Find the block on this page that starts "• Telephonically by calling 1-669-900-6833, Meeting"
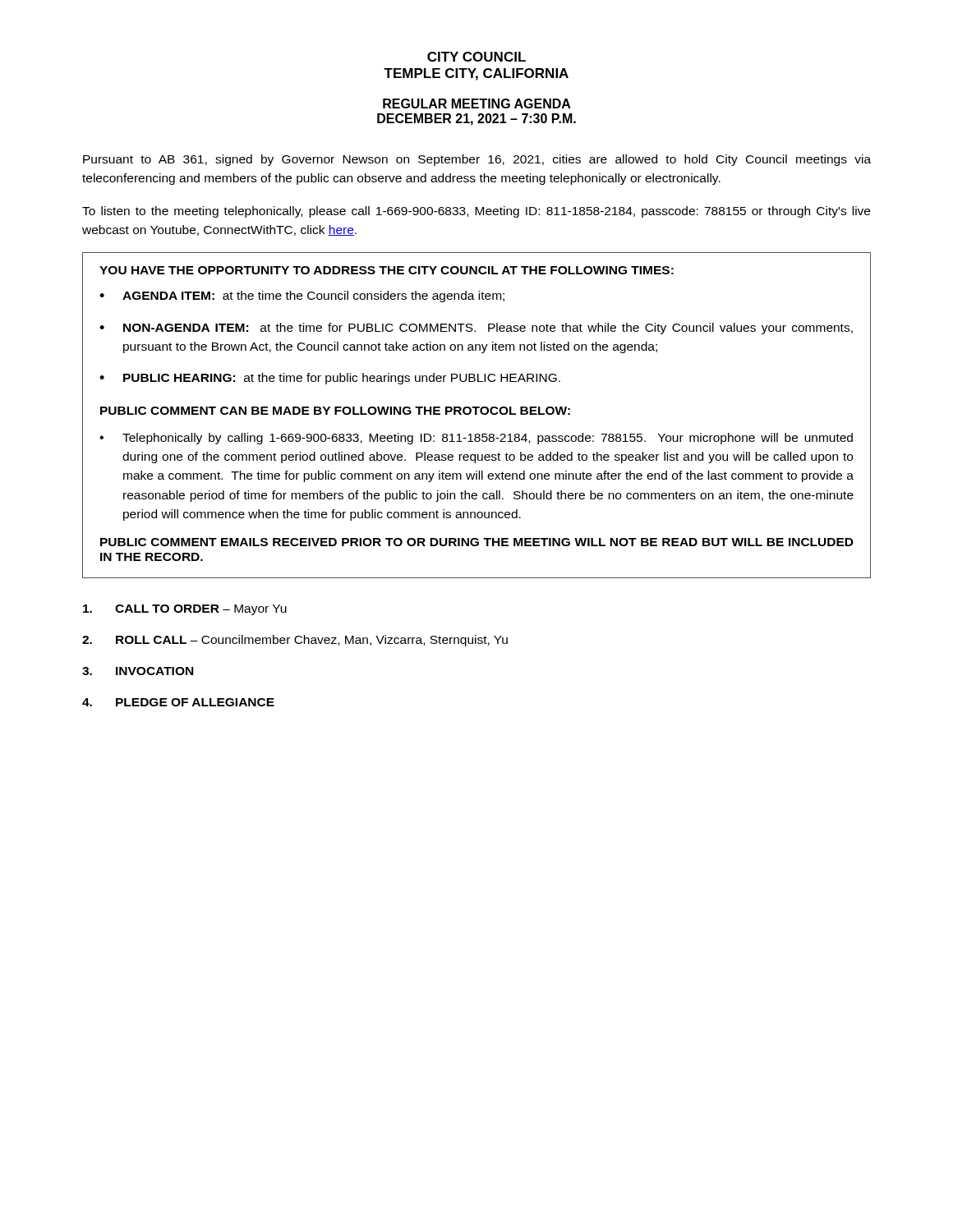This screenshot has width=953, height=1232. [x=476, y=476]
